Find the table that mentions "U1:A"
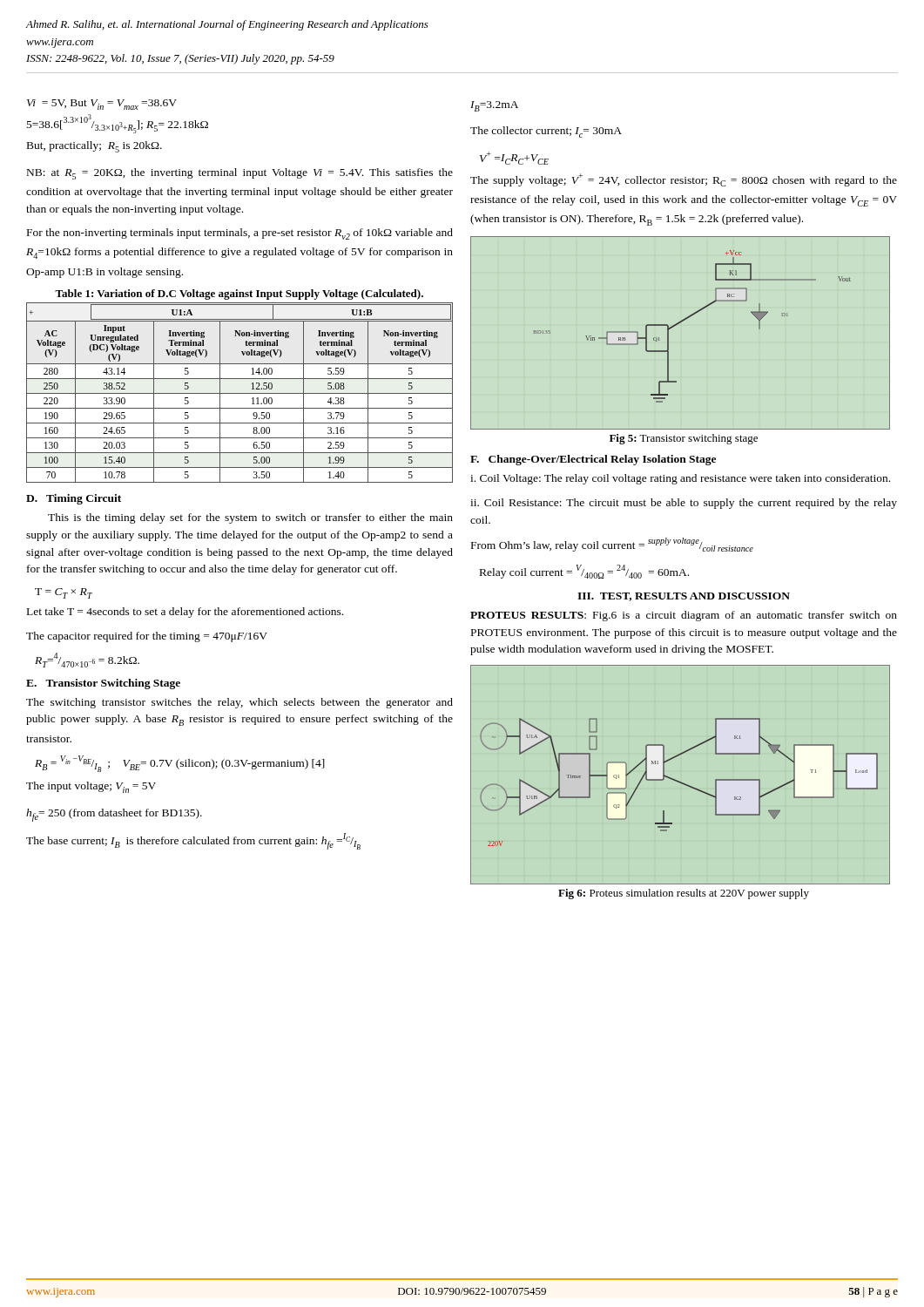This screenshot has width=924, height=1307. tap(240, 393)
